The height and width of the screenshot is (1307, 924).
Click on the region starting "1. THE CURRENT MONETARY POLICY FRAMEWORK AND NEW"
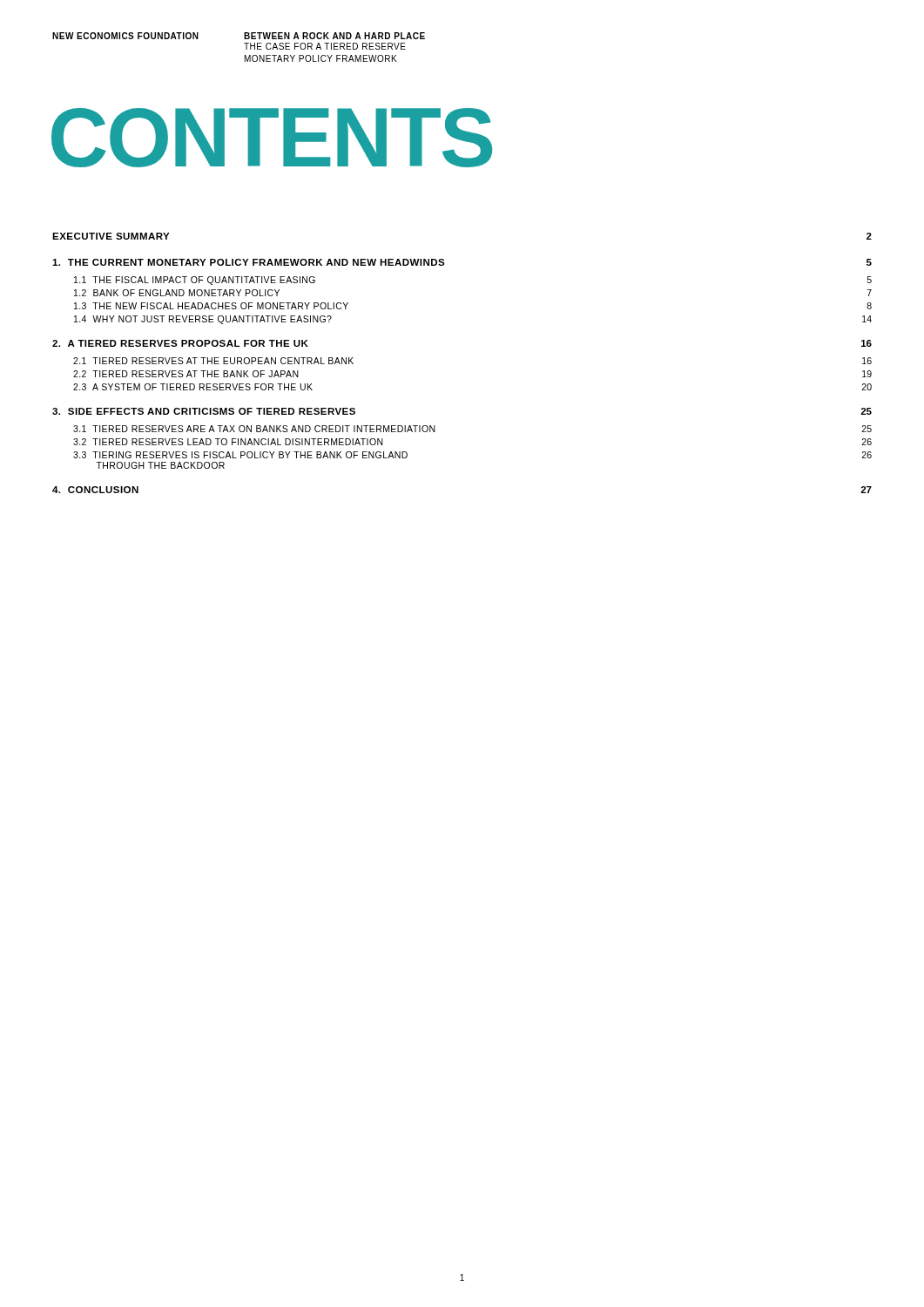[x=255, y=263]
